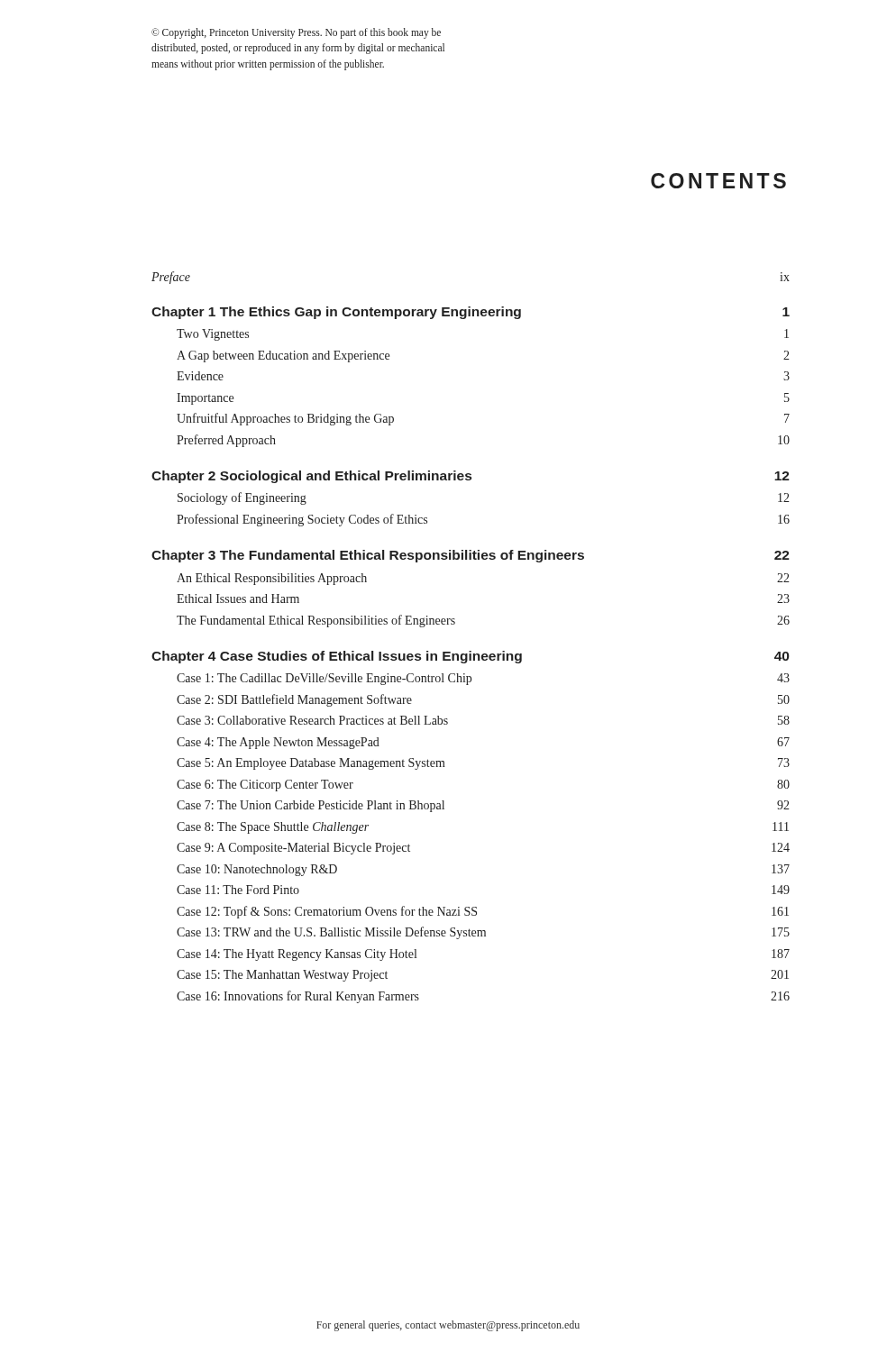This screenshot has width=896, height=1352.
Task: Click on the element starting "Case 6: The Citicorp Center"
Action: [269, 786]
